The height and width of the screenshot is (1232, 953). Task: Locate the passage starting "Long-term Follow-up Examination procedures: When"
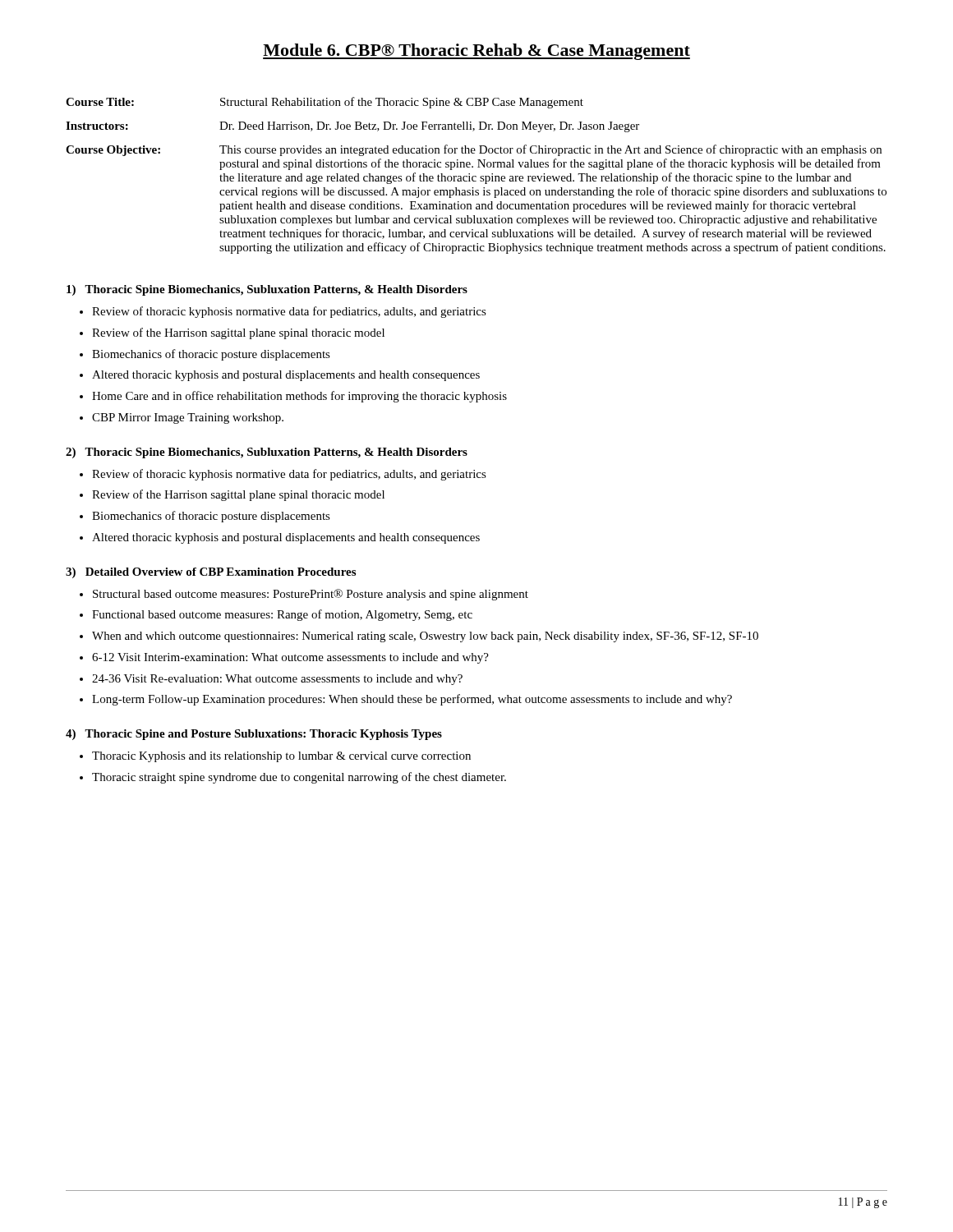412,699
